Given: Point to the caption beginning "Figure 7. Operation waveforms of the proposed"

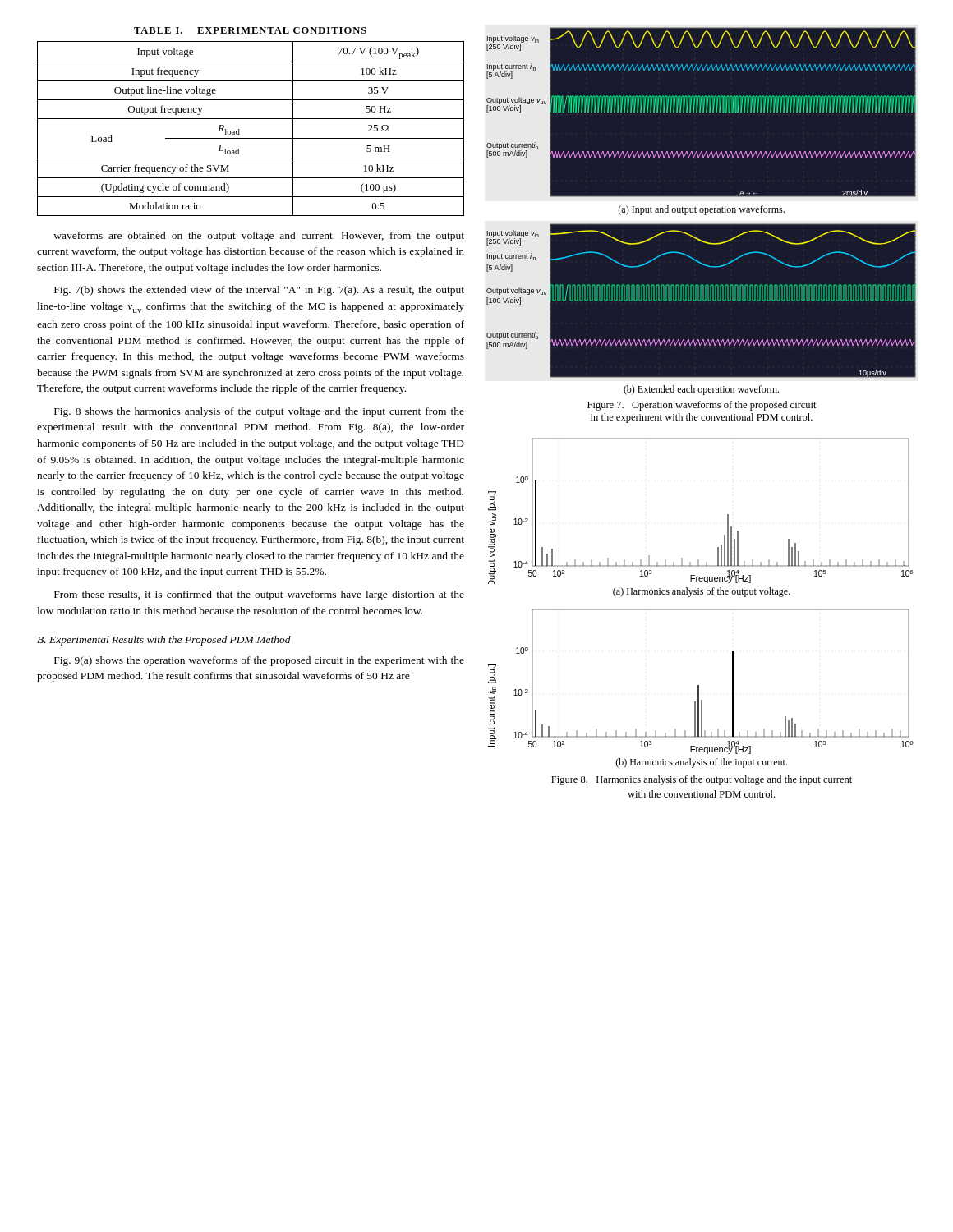Looking at the screenshot, I should tap(702, 411).
